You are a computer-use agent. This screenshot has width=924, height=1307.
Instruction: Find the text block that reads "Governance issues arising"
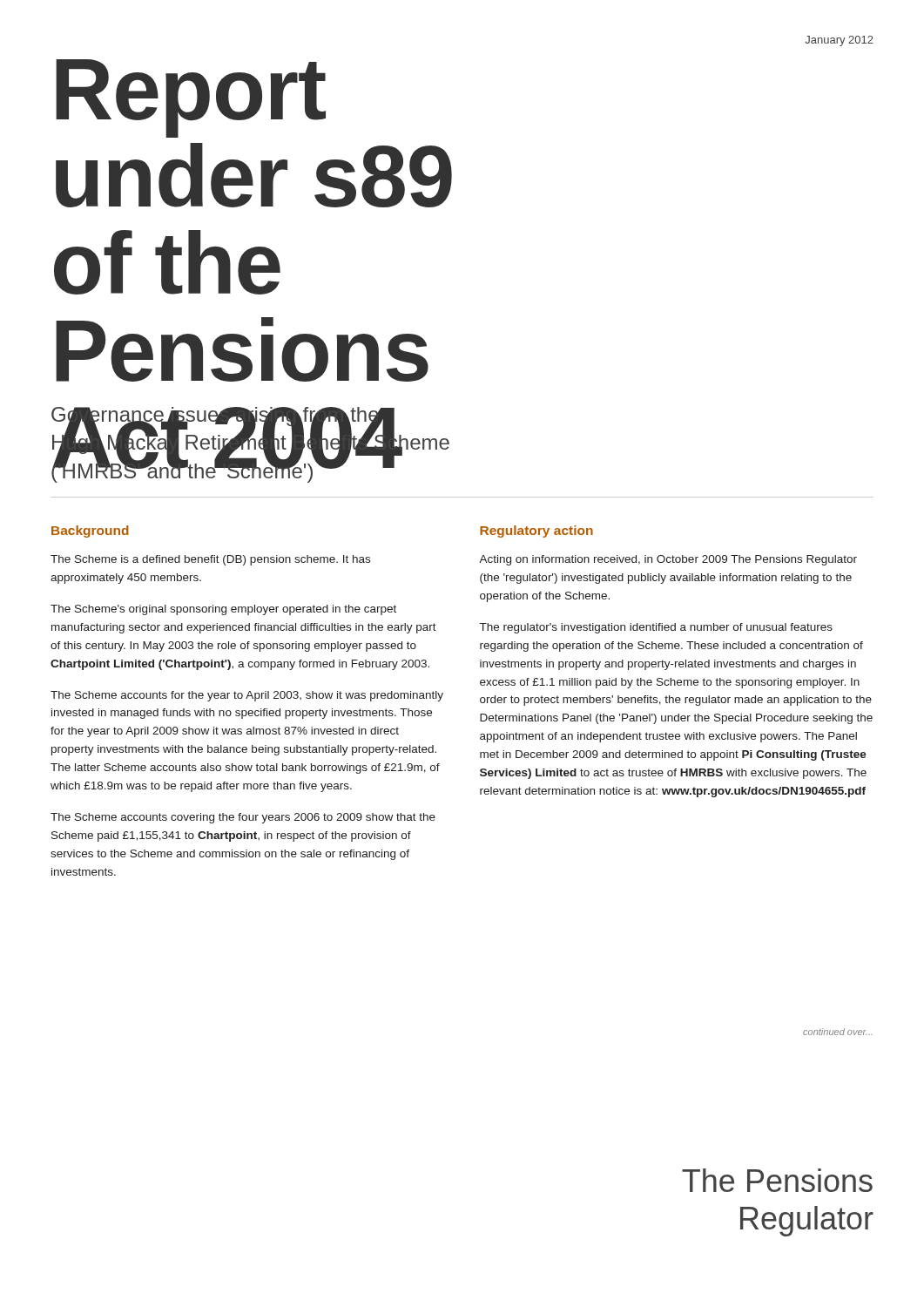click(x=320, y=443)
